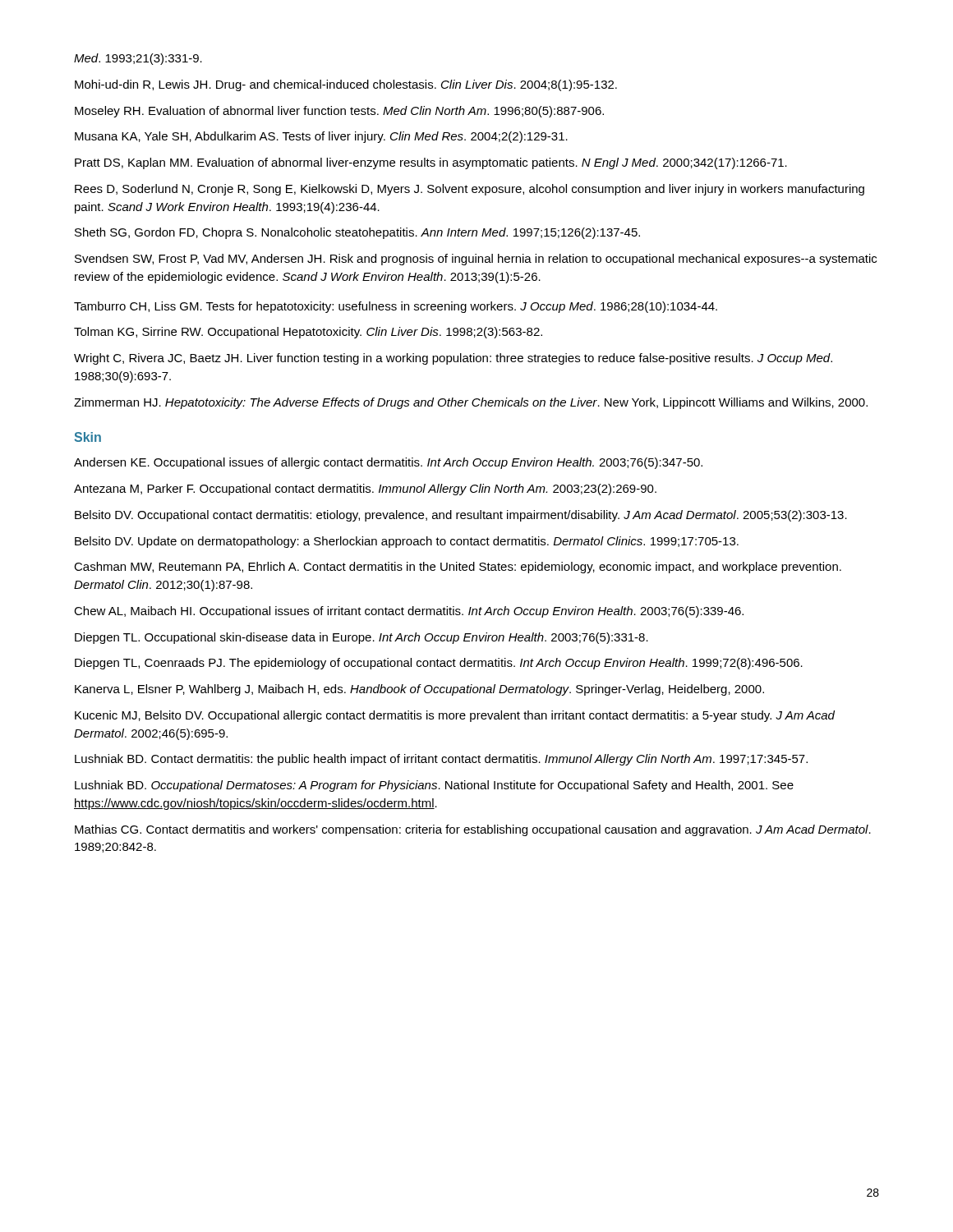
Task: Locate the text starting "Chew AL, Maibach HI. Occupational issues of irritant"
Action: tap(409, 610)
